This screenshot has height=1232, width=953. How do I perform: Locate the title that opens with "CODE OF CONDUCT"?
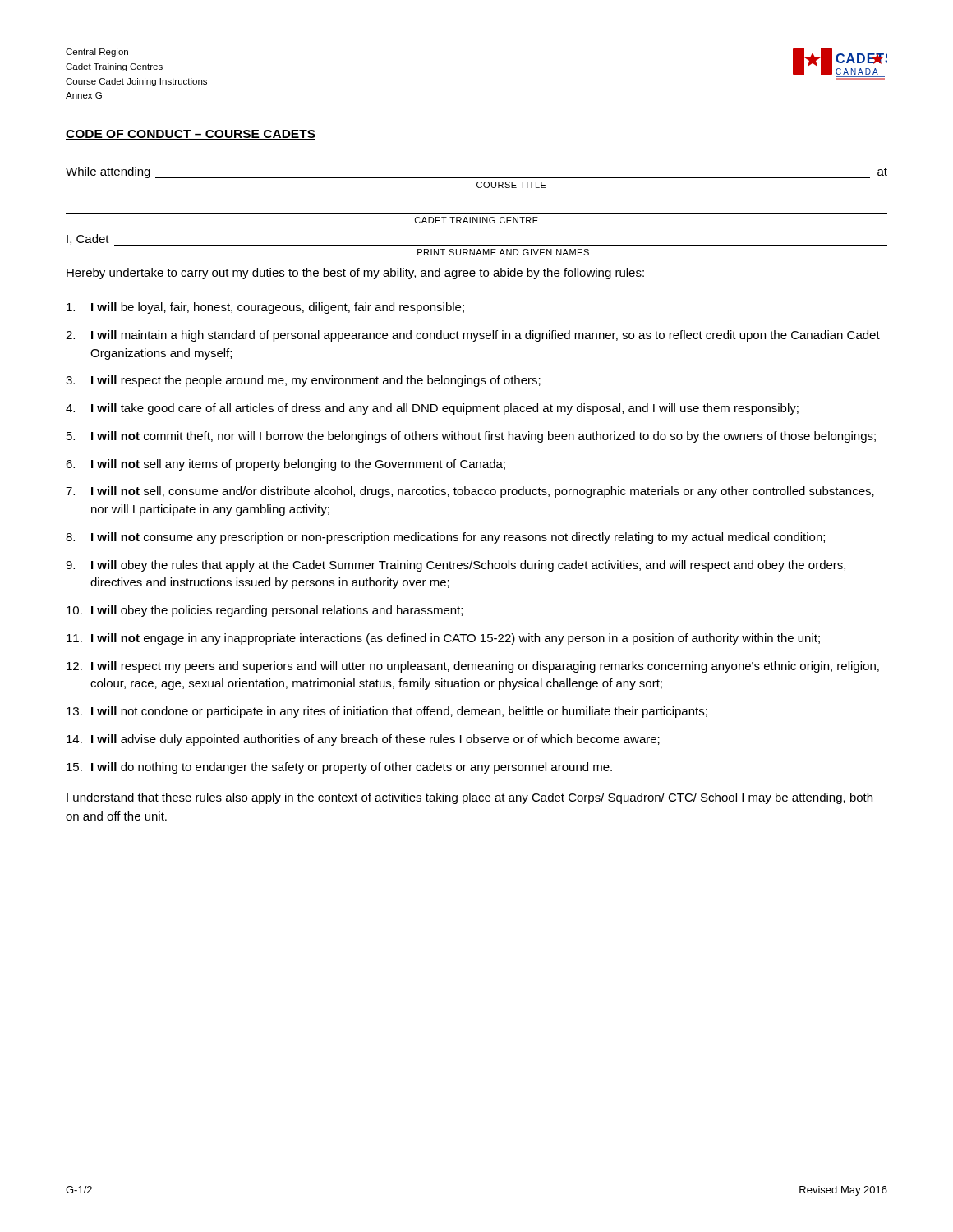coord(191,134)
